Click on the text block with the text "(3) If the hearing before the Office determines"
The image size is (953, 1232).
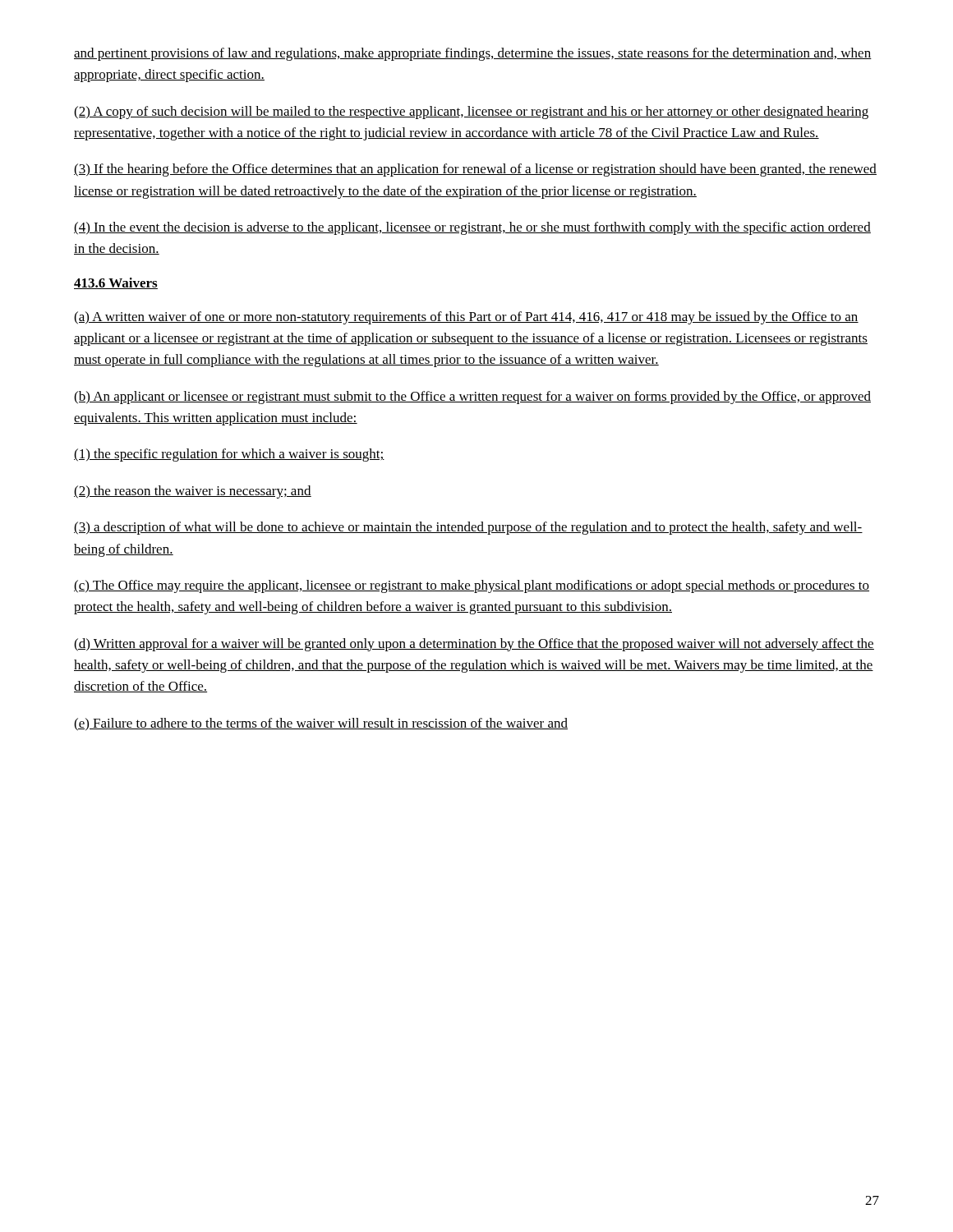(475, 180)
